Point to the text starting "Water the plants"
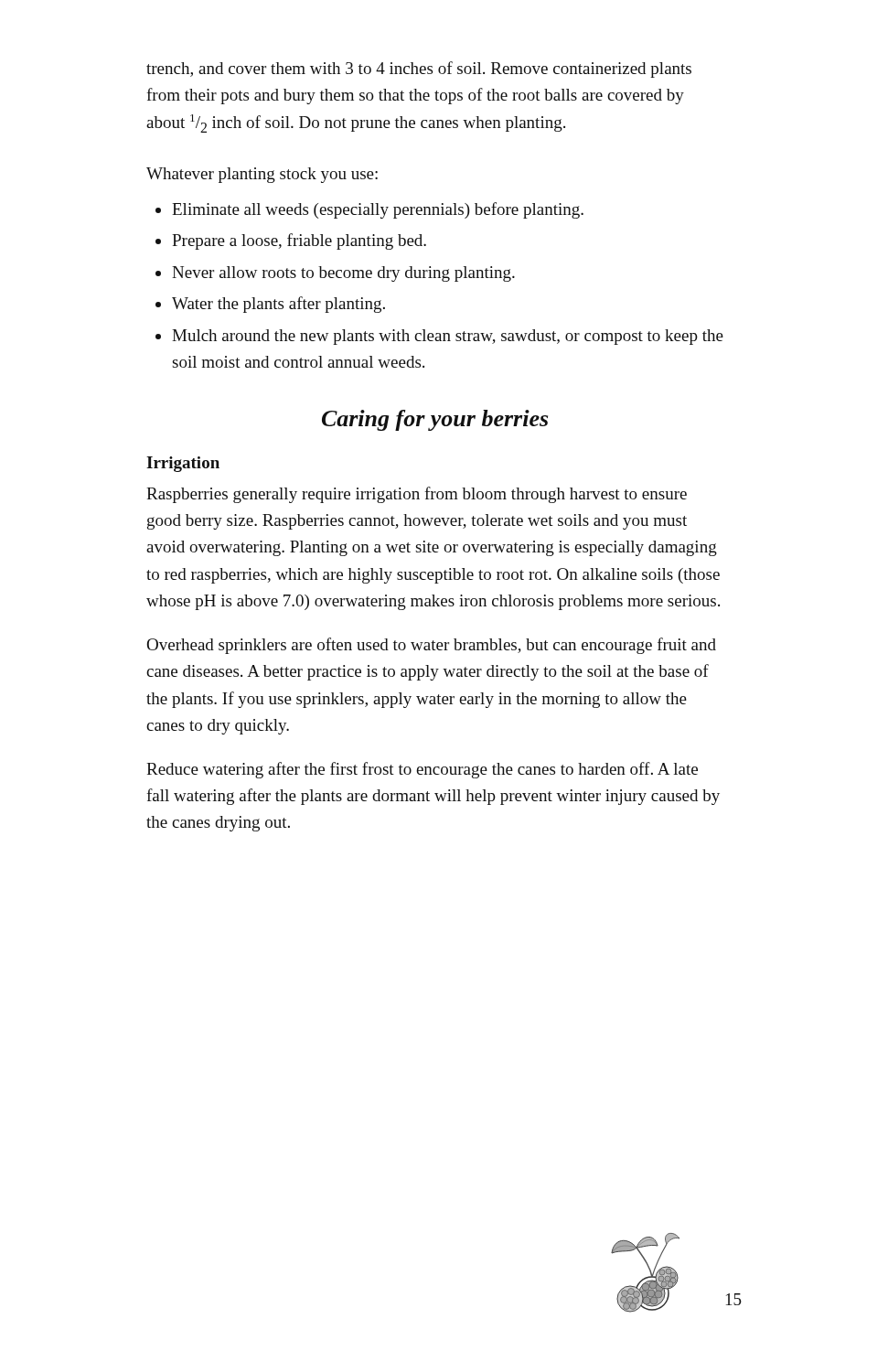The image size is (888, 1372). (279, 303)
